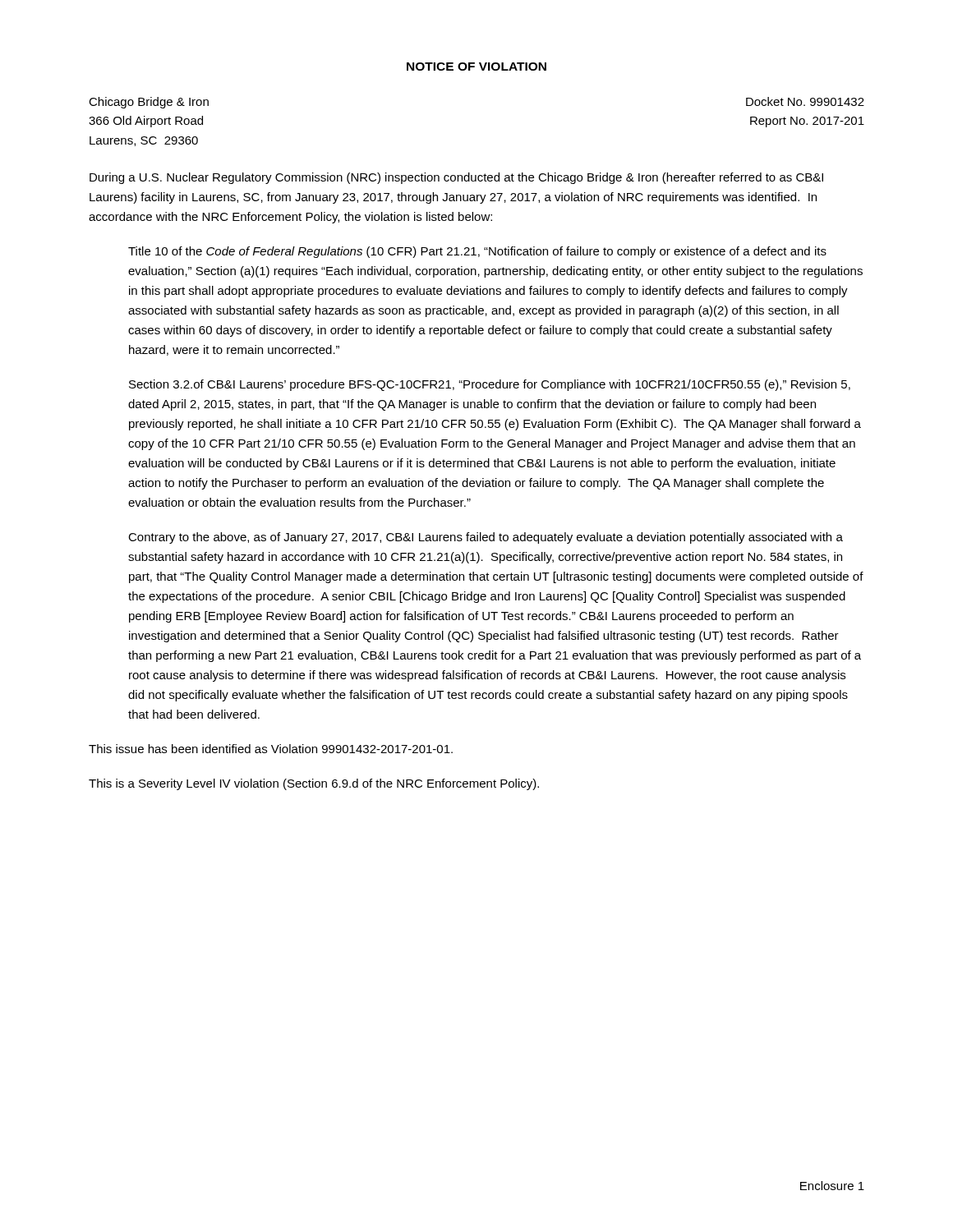
Task: Find the block on this page that starts "Chicago Bridge & Iron 366"
Action: coord(149,121)
